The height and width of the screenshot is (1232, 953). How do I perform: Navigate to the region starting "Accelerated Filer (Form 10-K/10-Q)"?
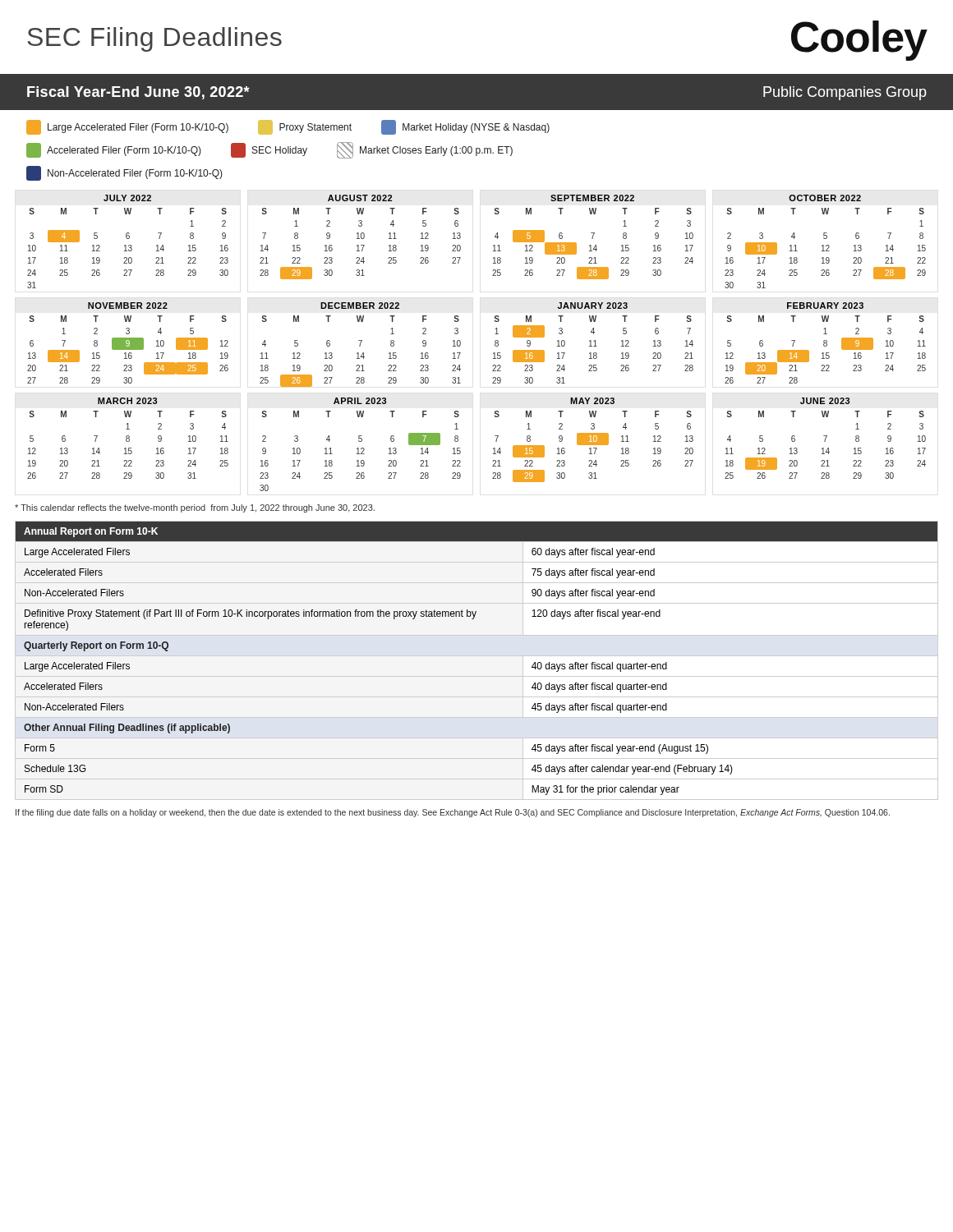pyautogui.click(x=114, y=150)
